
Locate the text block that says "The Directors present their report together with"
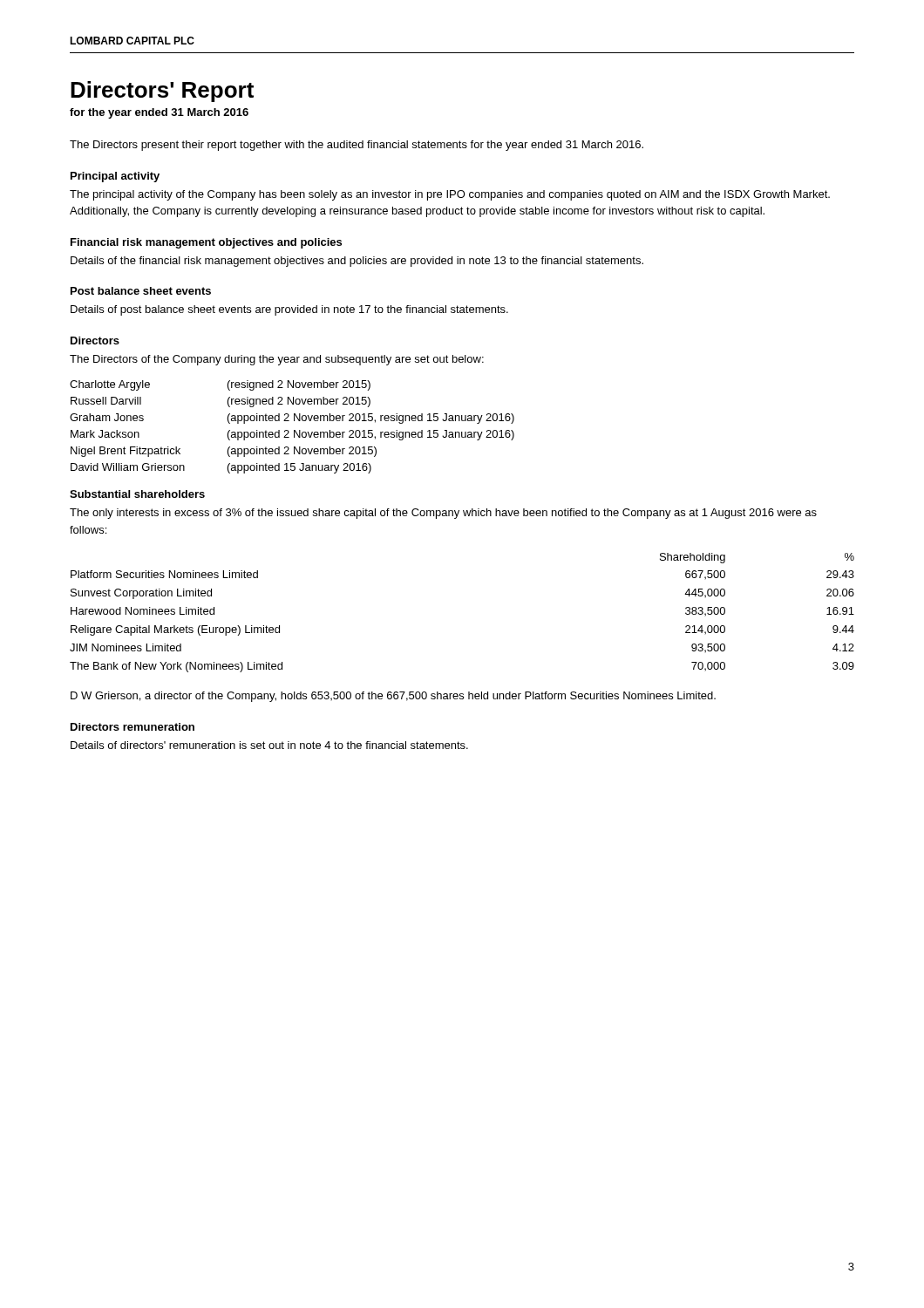[357, 144]
